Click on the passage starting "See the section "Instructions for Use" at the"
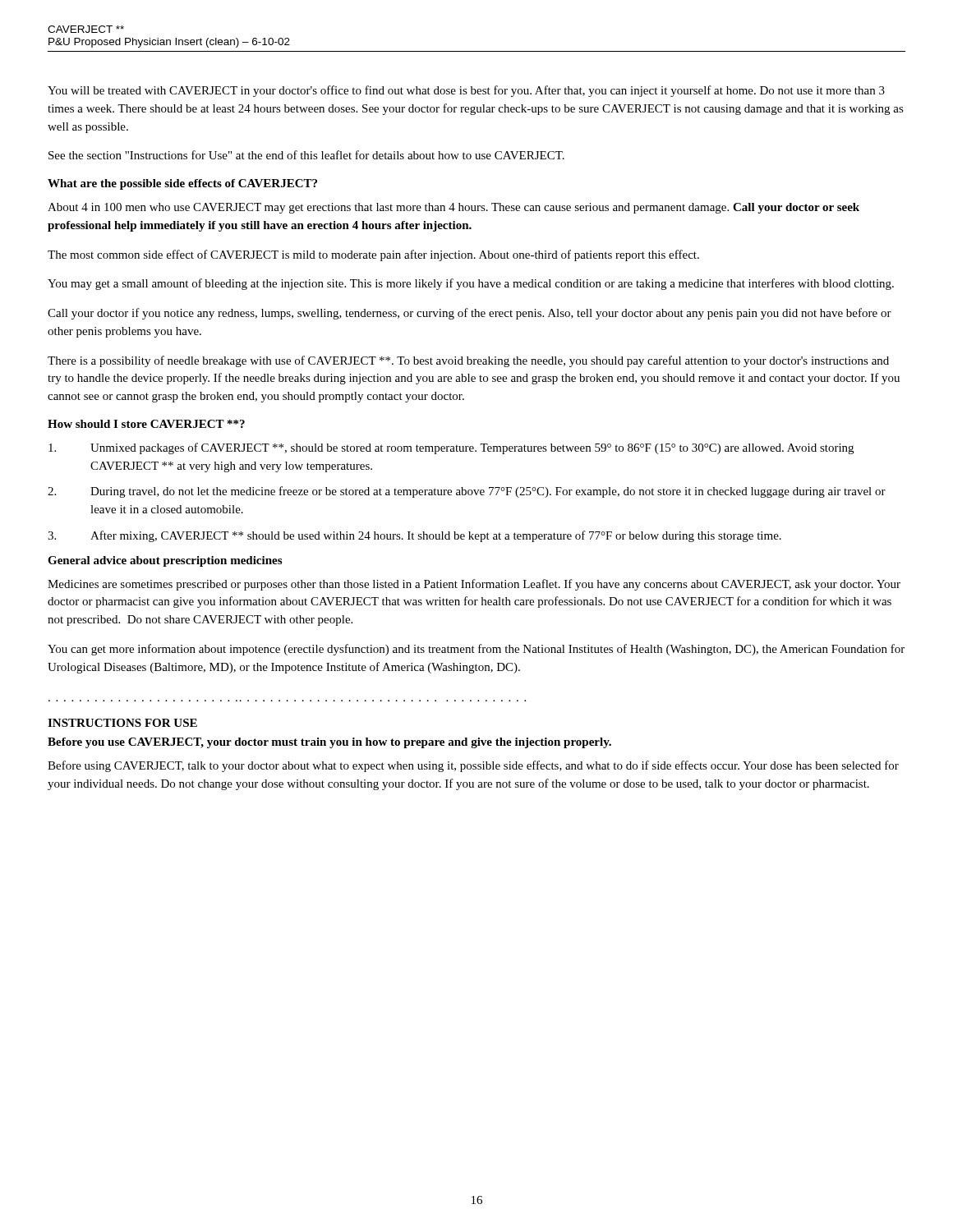Viewport: 953px width, 1232px height. pyautogui.click(x=306, y=155)
